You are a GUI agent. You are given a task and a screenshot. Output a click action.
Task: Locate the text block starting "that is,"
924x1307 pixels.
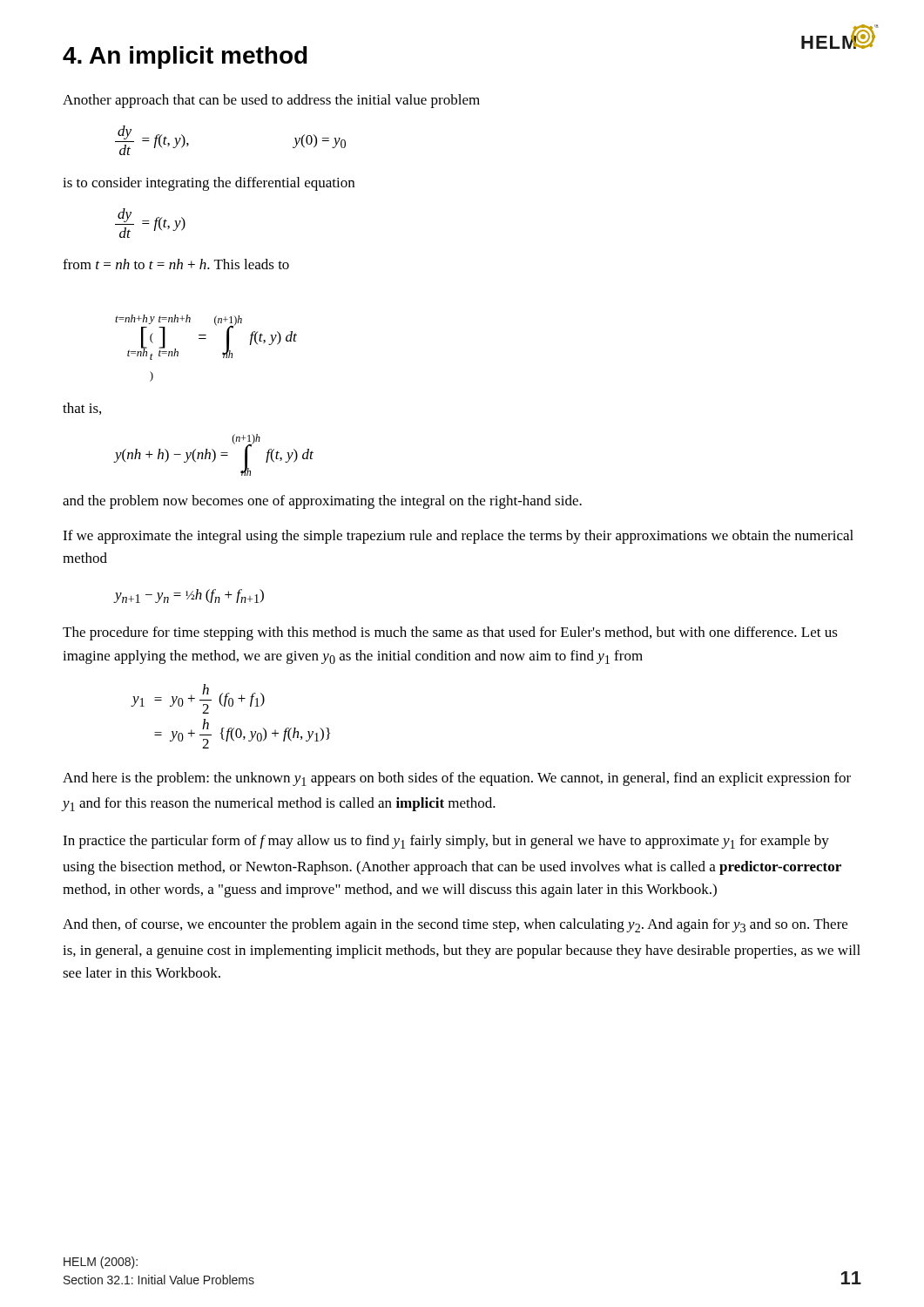pos(82,409)
